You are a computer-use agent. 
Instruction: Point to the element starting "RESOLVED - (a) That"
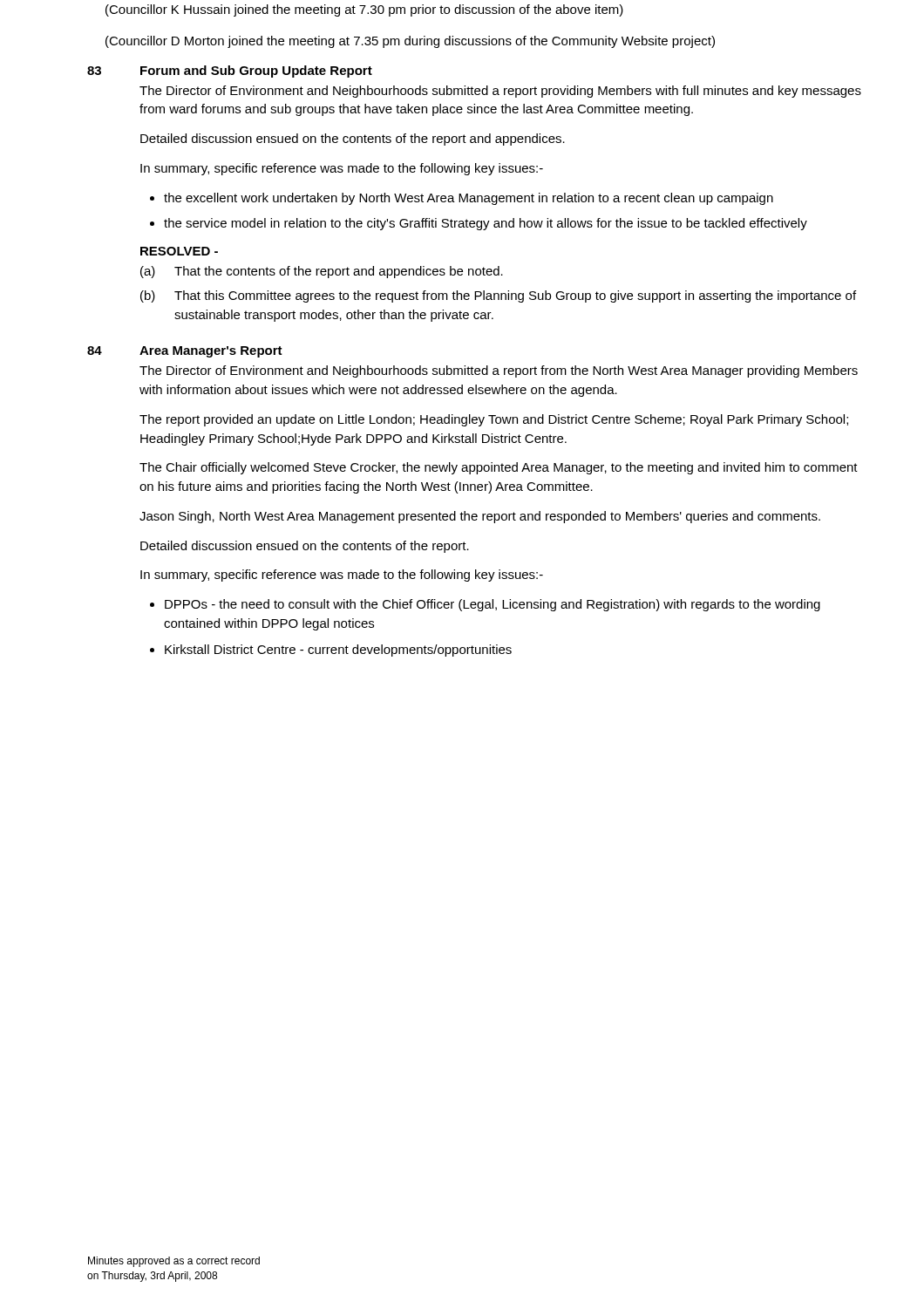[506, 284]
